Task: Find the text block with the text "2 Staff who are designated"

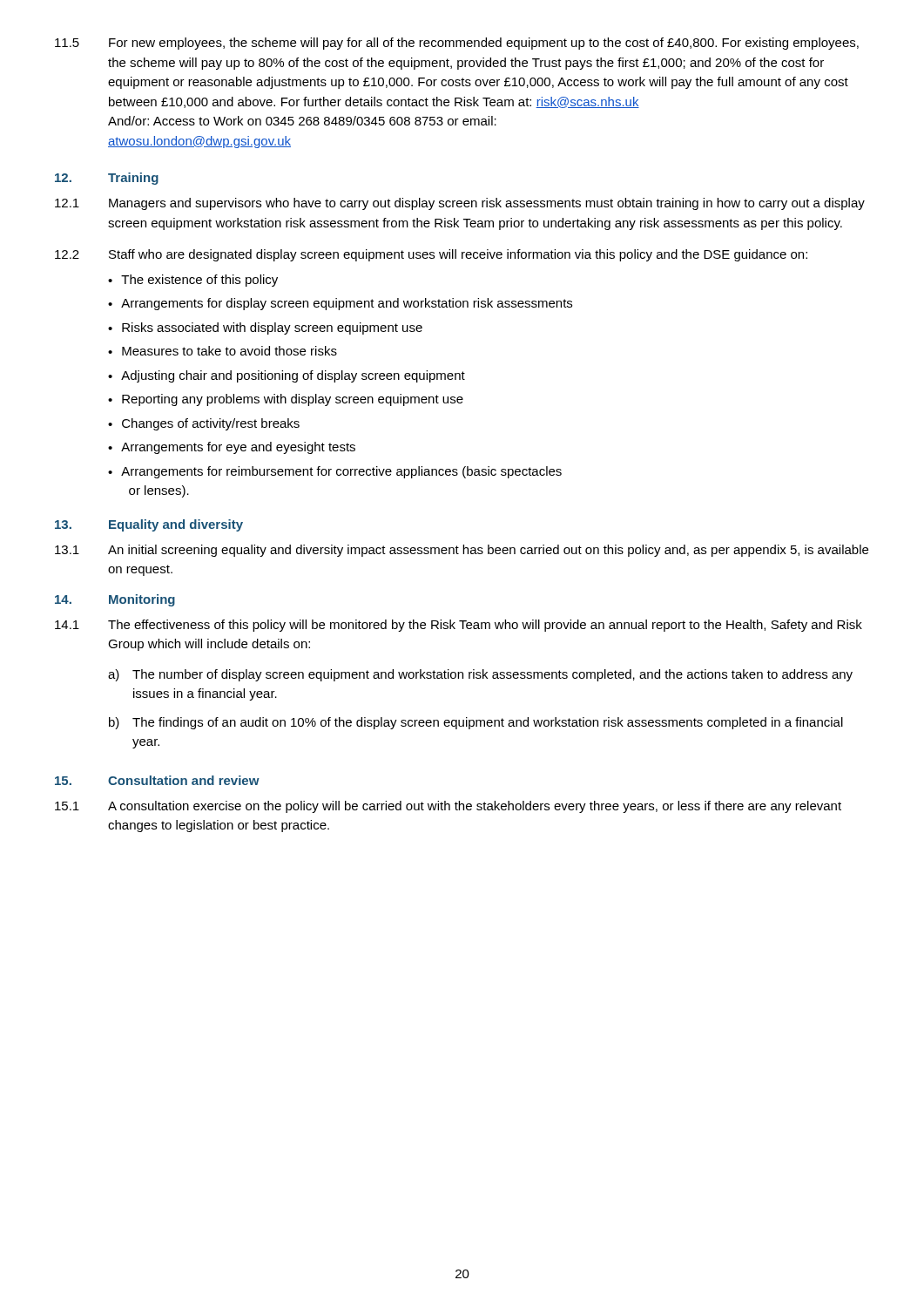Action: pyautogui.click(x=462, y=374)
